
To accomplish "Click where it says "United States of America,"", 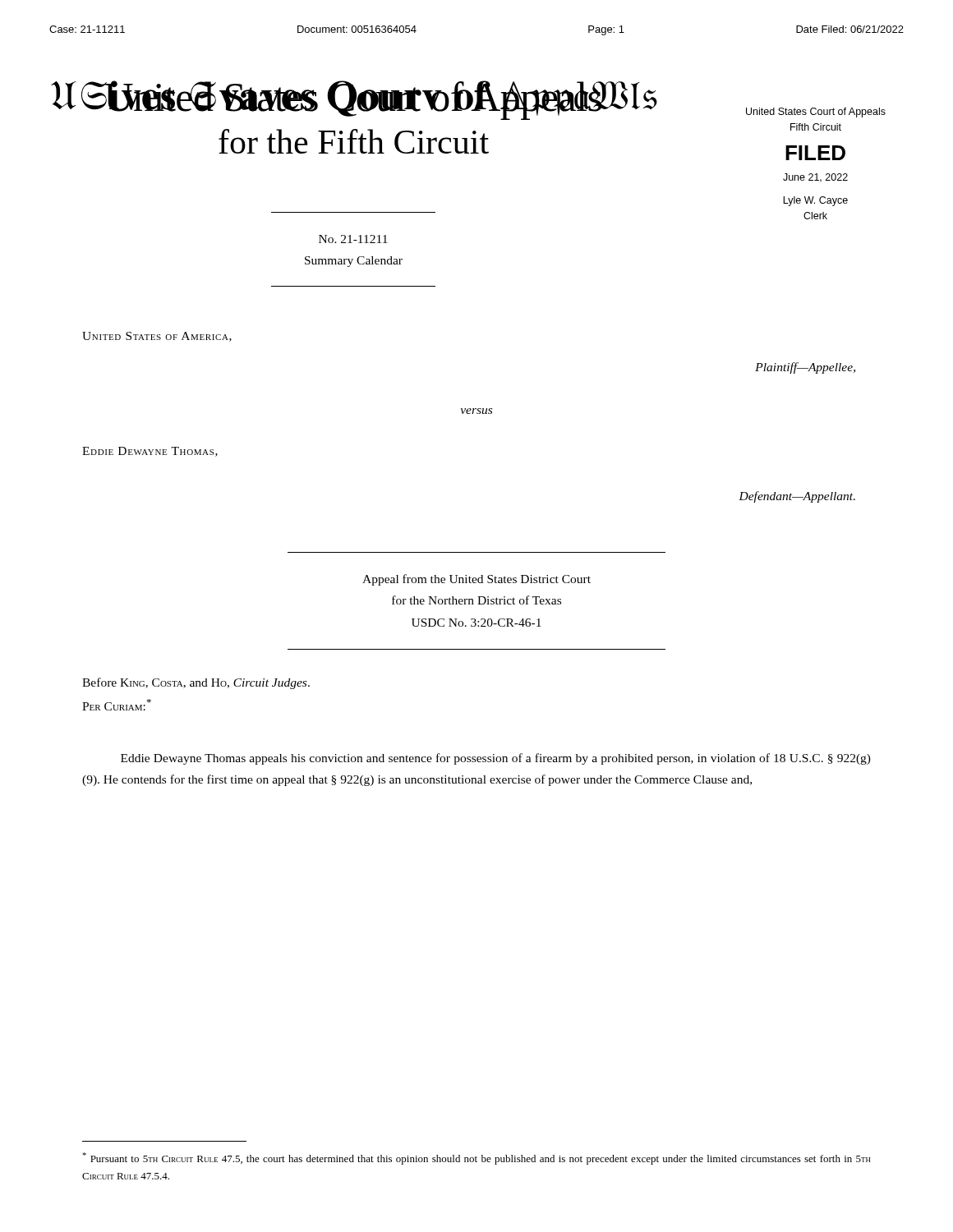I will pyautogui.click(x=157, y=336).
